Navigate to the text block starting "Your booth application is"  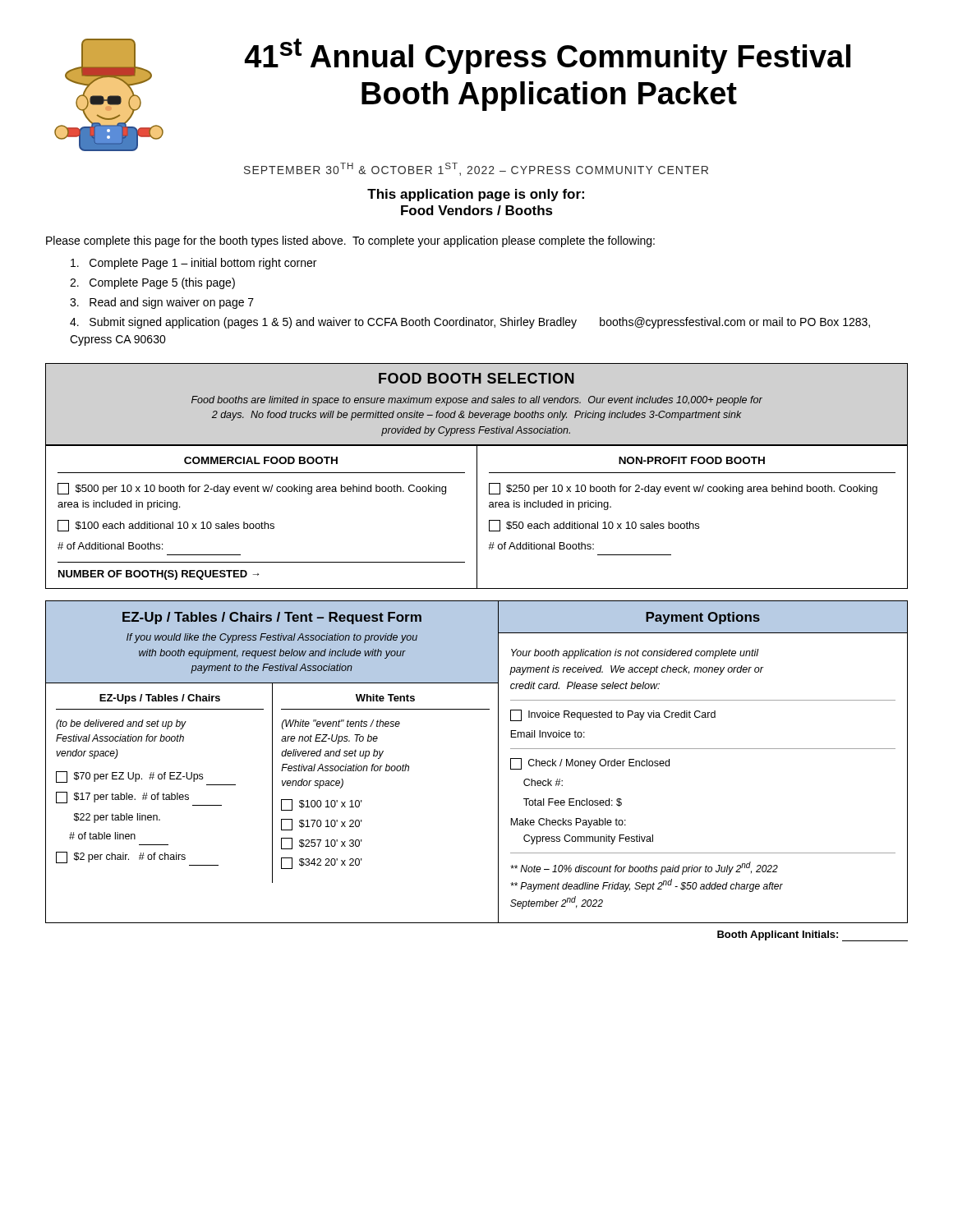(x=635, y=654)
